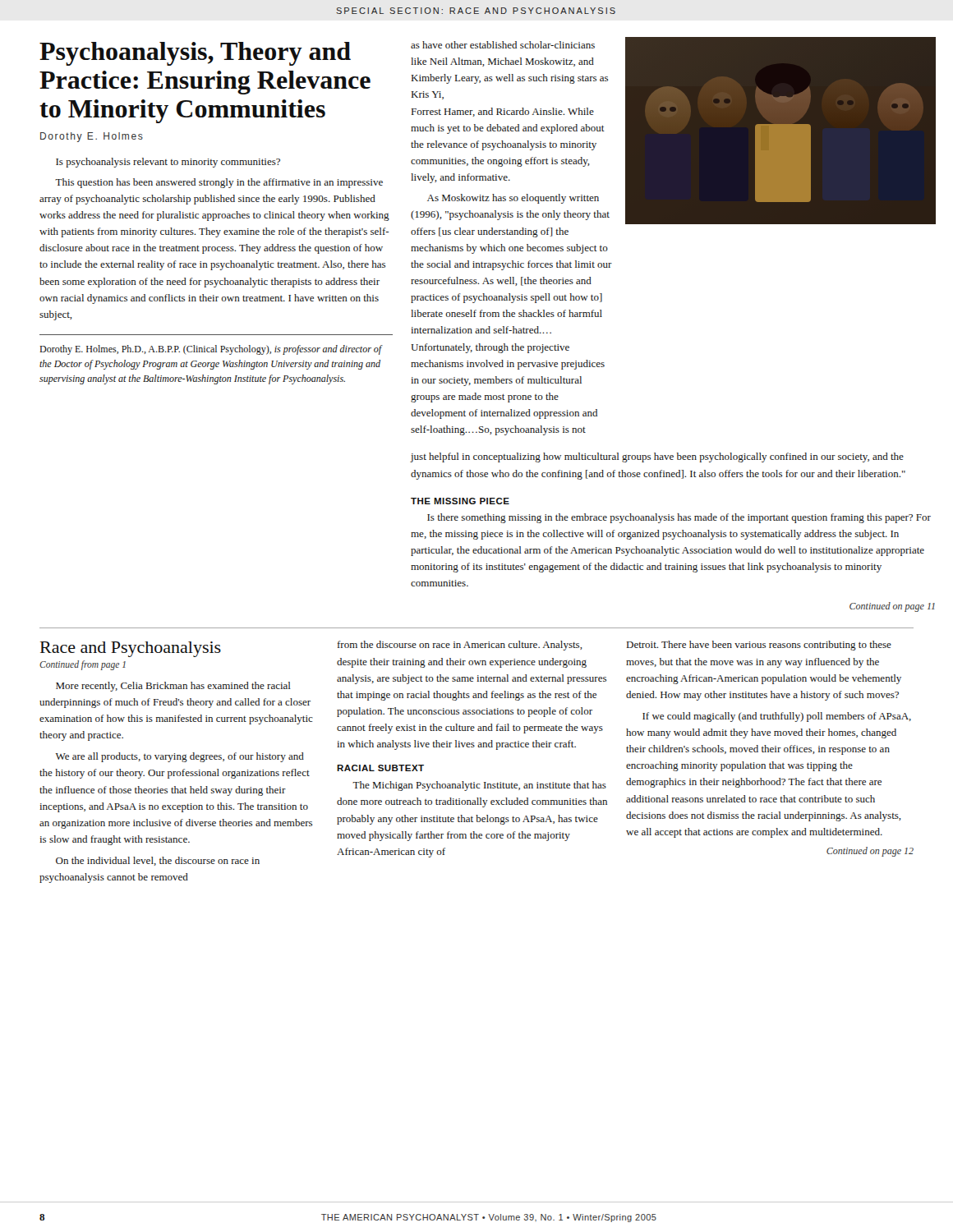Image resolution: width=953 pixels, height=1232 pixels.
Task: Select the text block with the text "as have other"
Action: tap(511, 238)
